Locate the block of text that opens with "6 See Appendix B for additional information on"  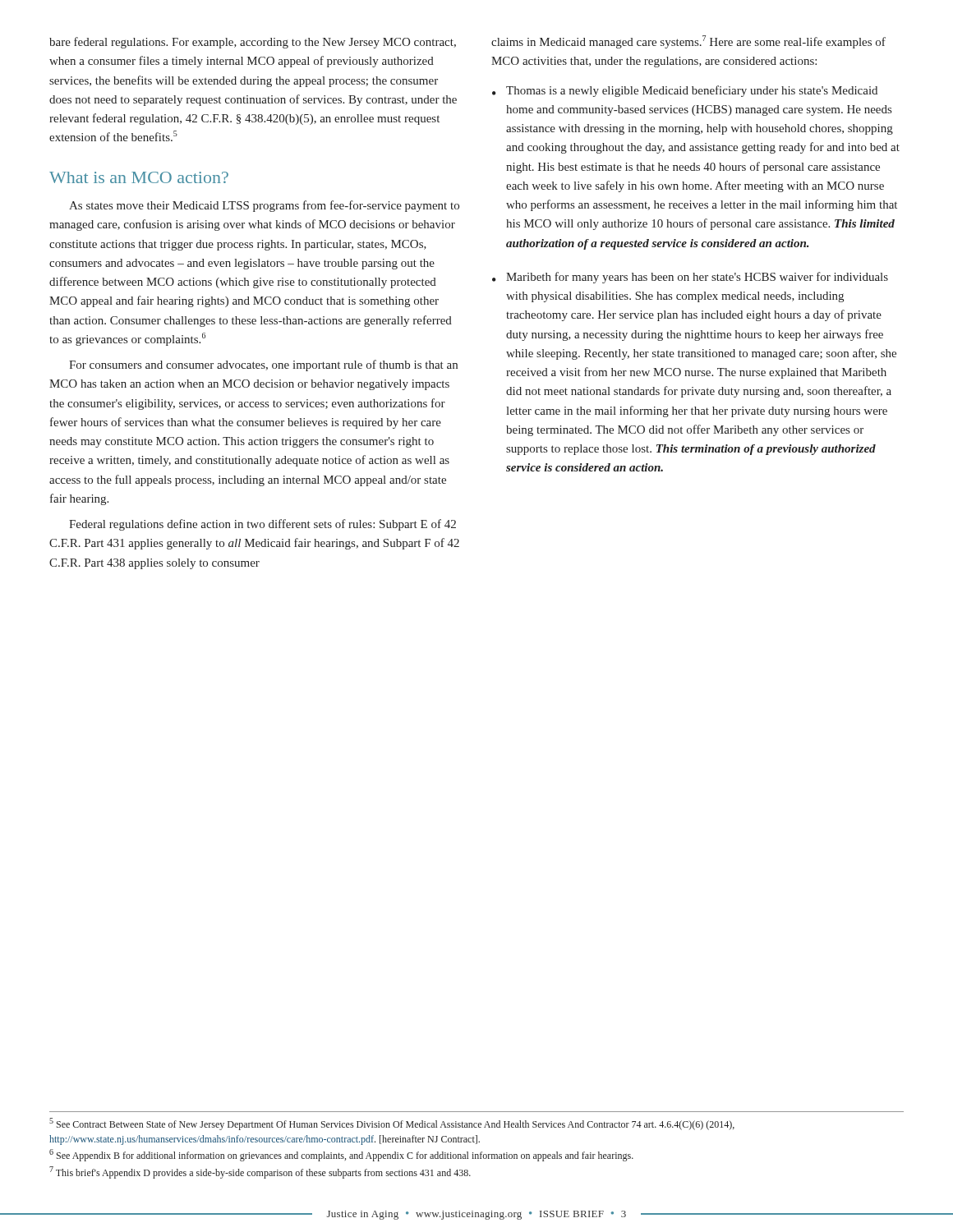(x=341, y=1155)
